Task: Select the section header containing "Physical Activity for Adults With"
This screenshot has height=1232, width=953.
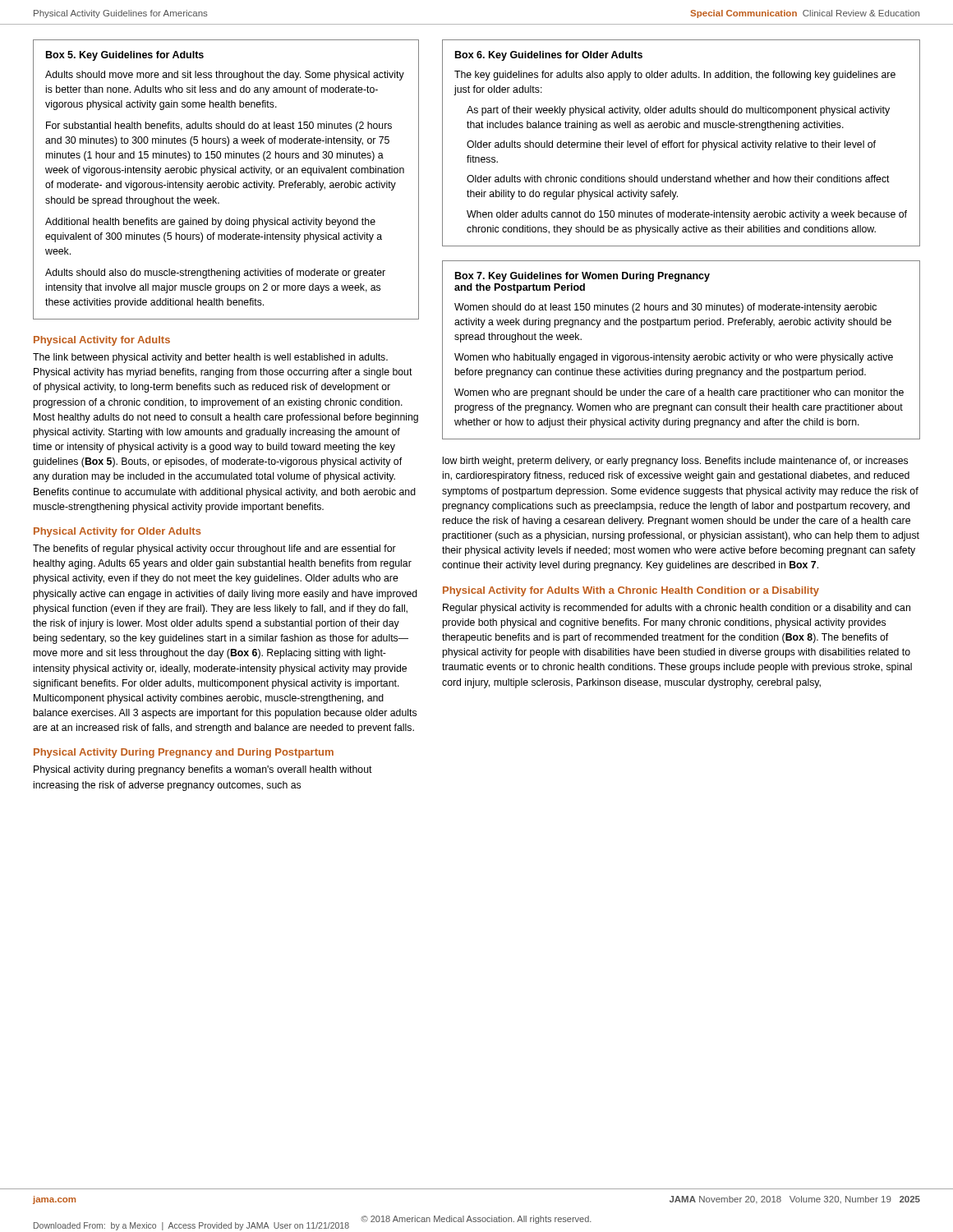Action: click(631, 590)
